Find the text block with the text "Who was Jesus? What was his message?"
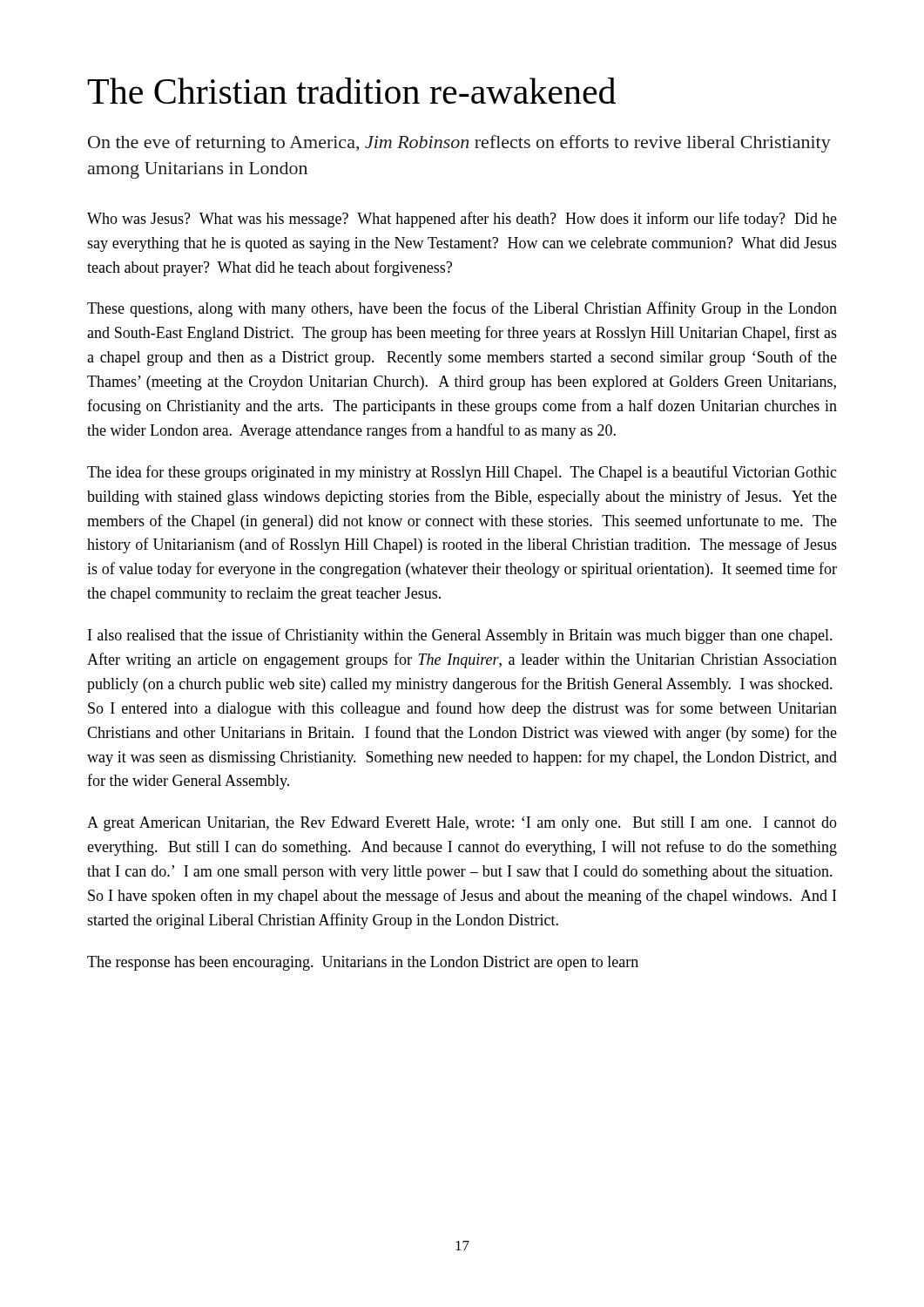The height and width of the screenshot is (1307, 924). (x=462, y=244)
